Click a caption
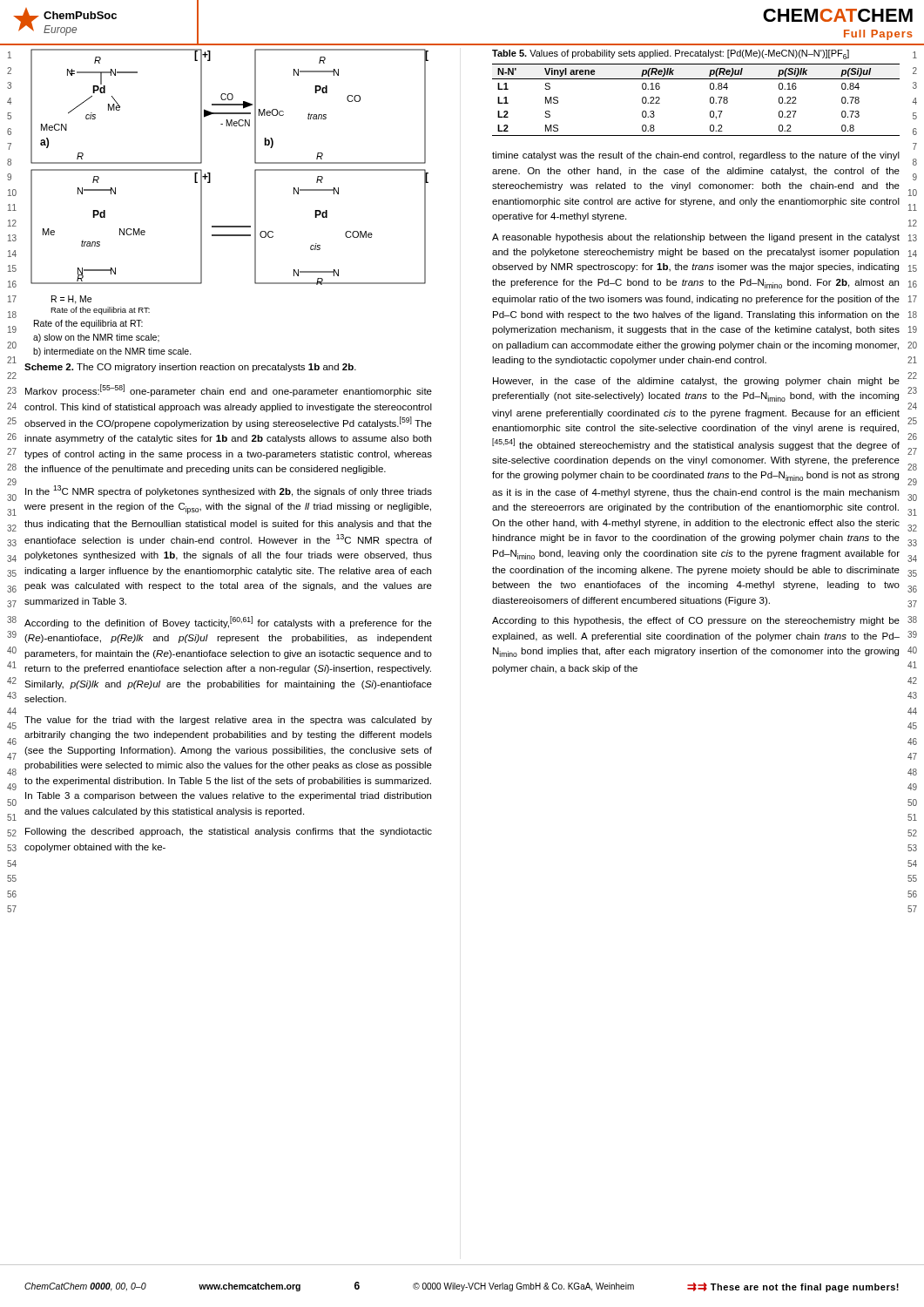Screen dimensions: 1307x924 coord(190,367)
